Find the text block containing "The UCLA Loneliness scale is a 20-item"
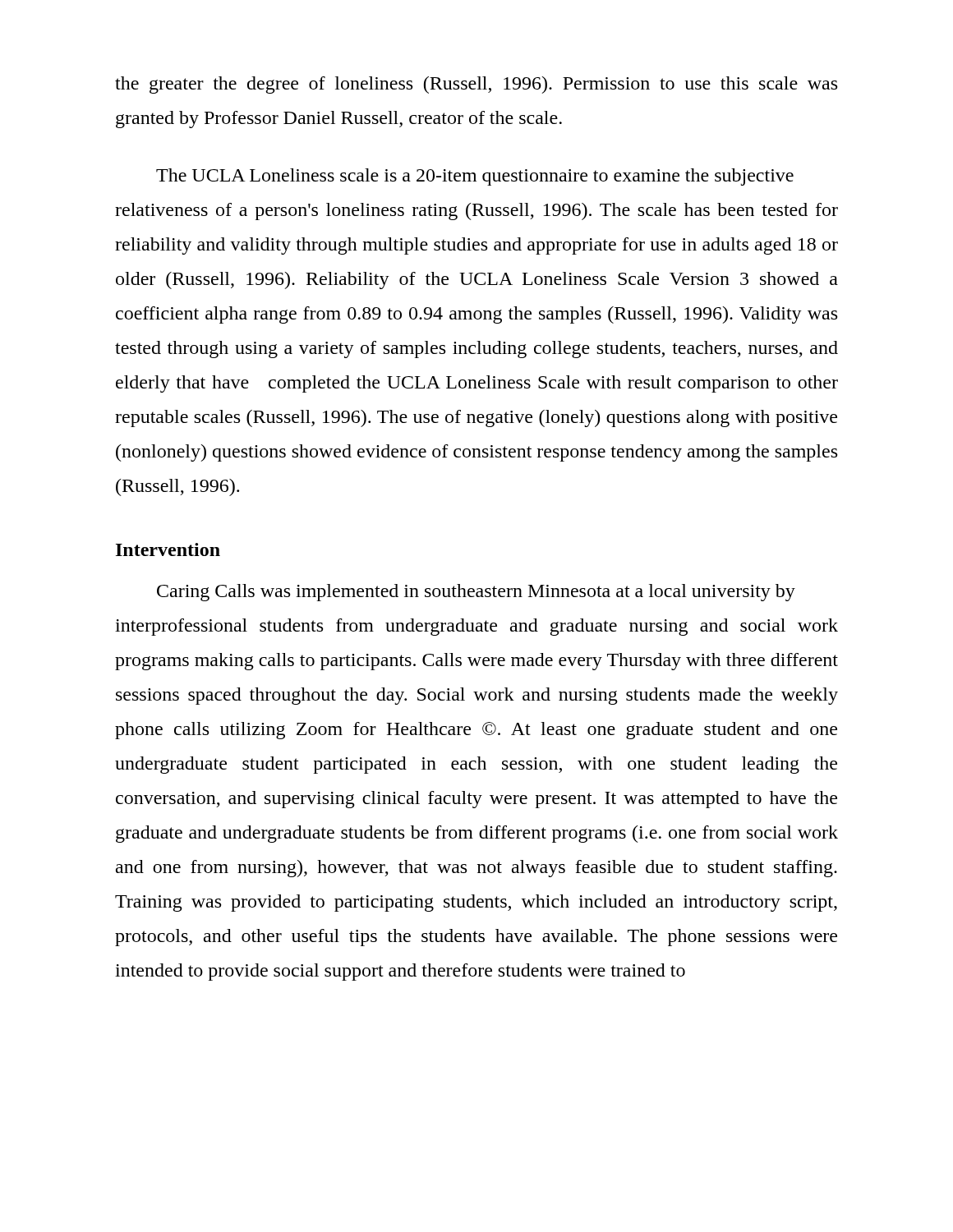Image resolution: width=953 pixels, height=1232 pixels. [x=476, y=327]
